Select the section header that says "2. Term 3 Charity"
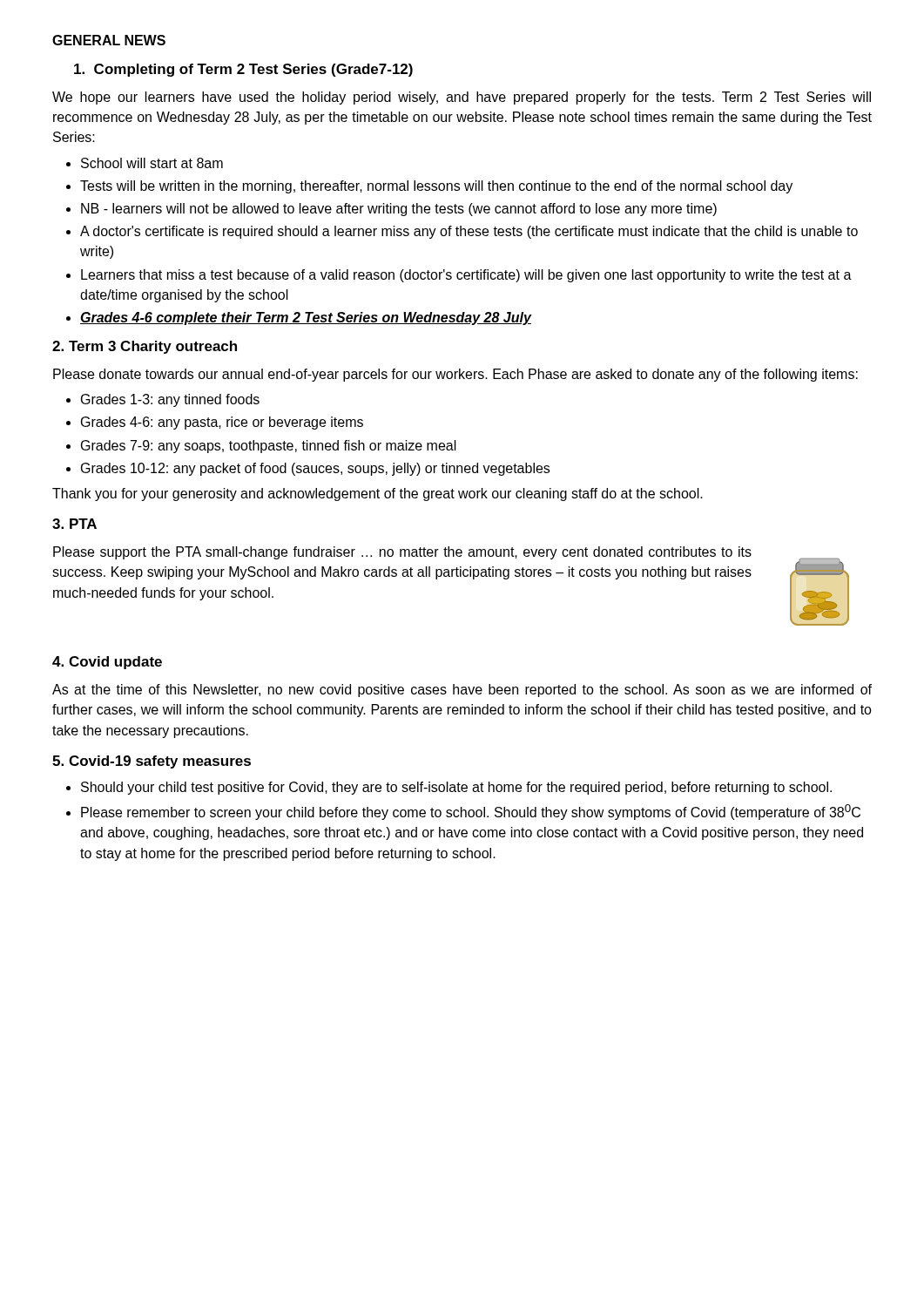Image resolution: width=924 pixels, height=1307 pixels. (x=145, y=346)
